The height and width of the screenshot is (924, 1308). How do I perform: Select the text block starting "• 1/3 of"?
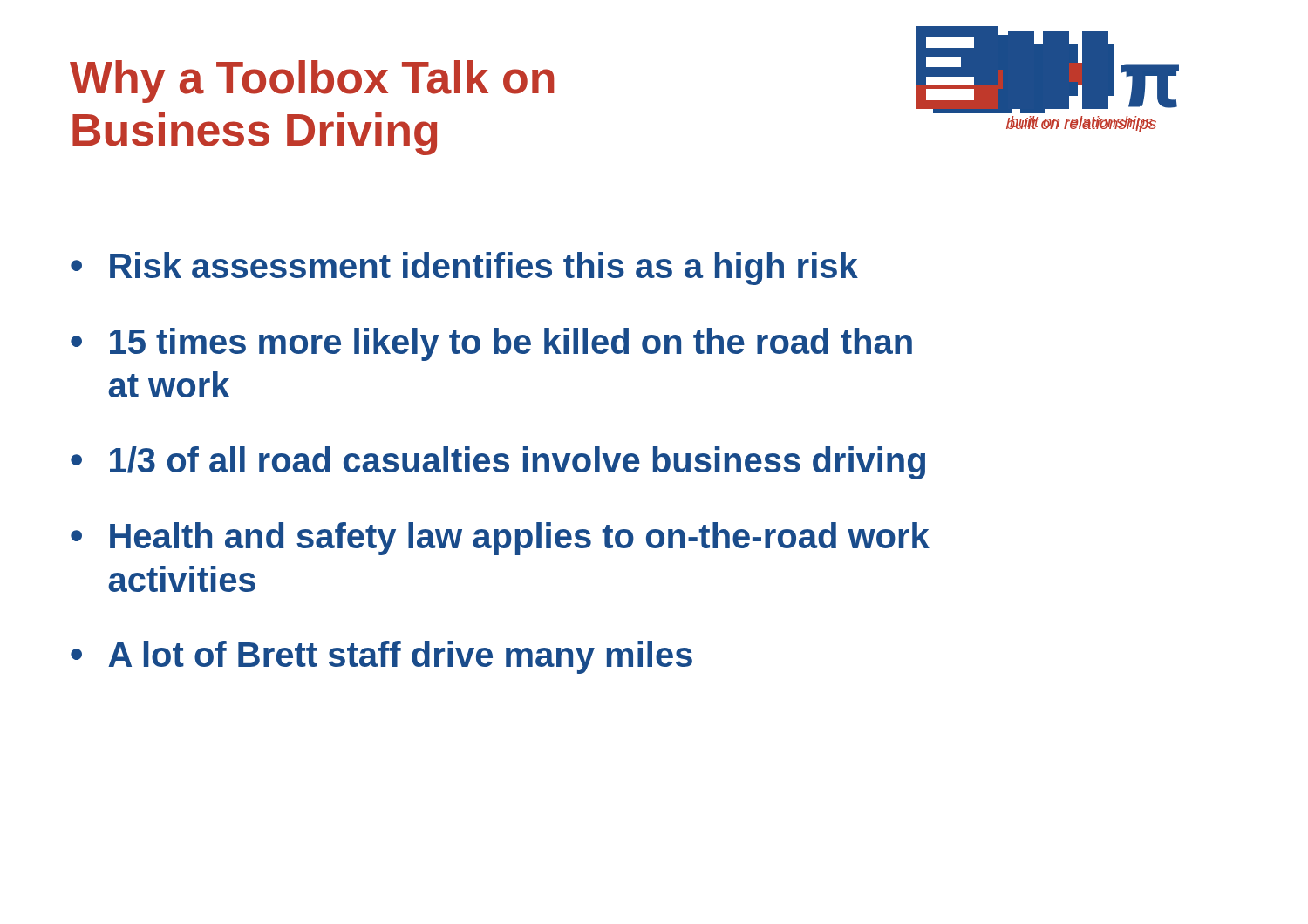click(x=637, y=461)
